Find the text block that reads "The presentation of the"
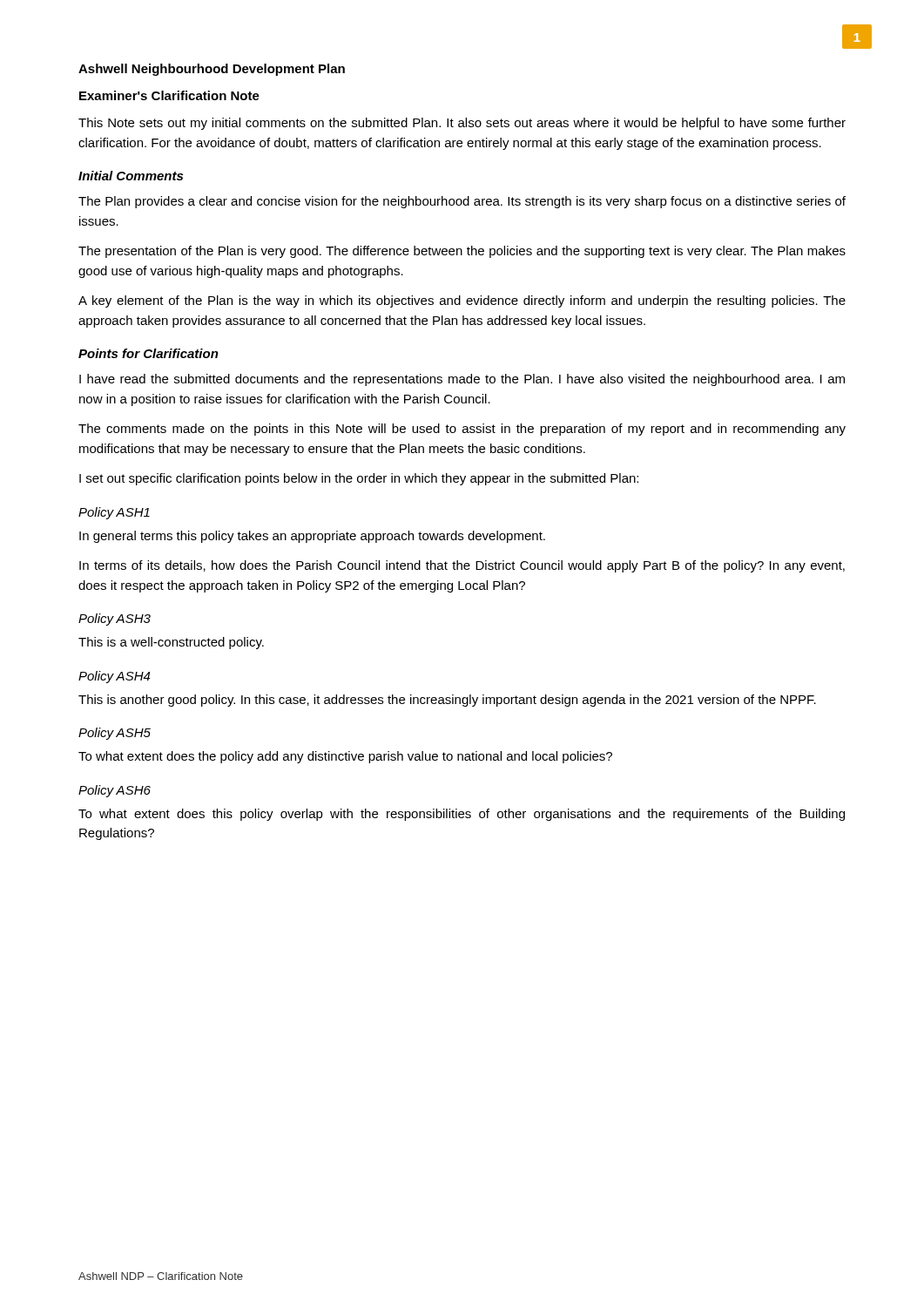This screenshot has width=924, height=1307. 462,260
